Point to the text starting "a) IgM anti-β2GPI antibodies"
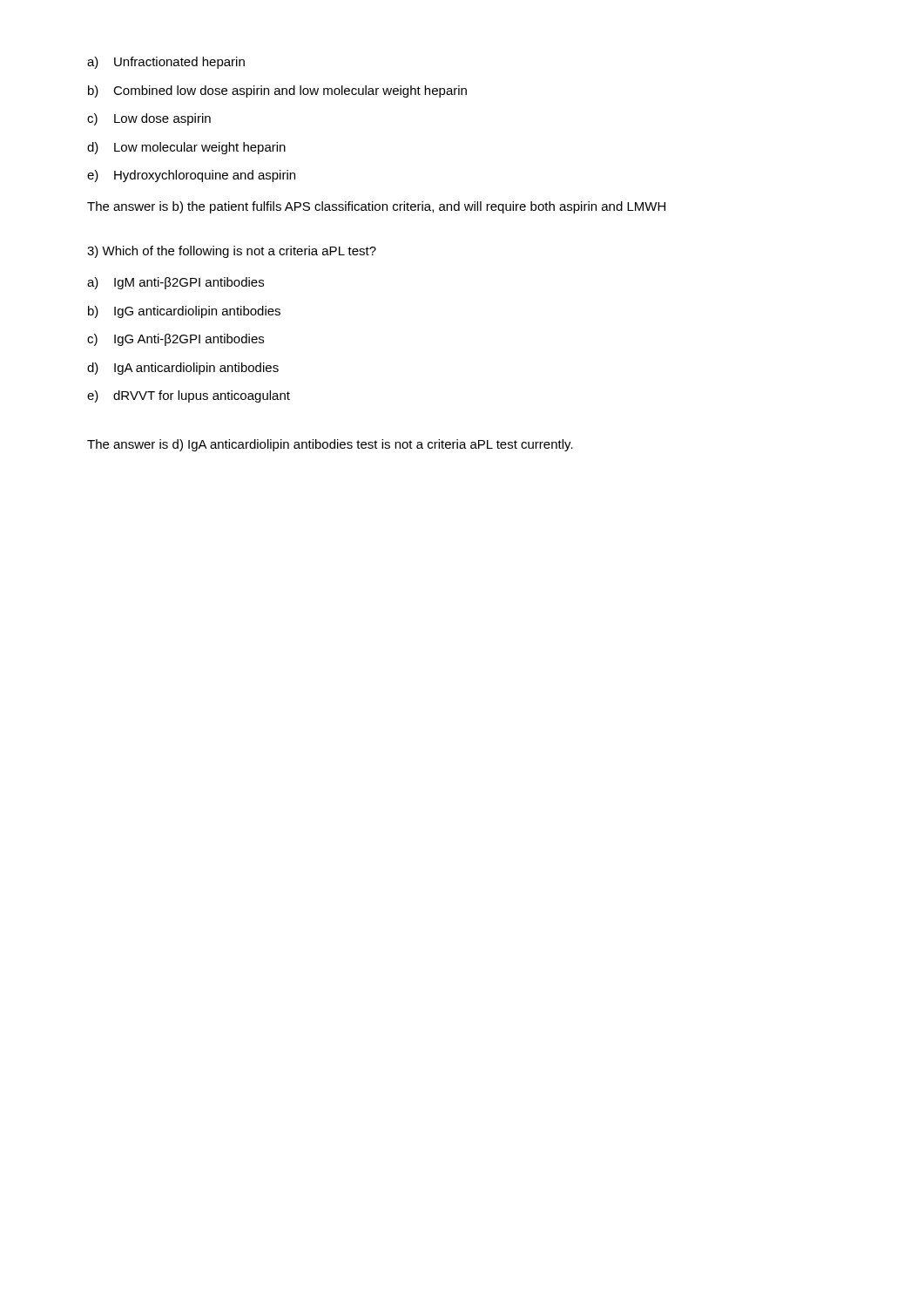Viewport: 924px width, 1307px height. (176, 283)
